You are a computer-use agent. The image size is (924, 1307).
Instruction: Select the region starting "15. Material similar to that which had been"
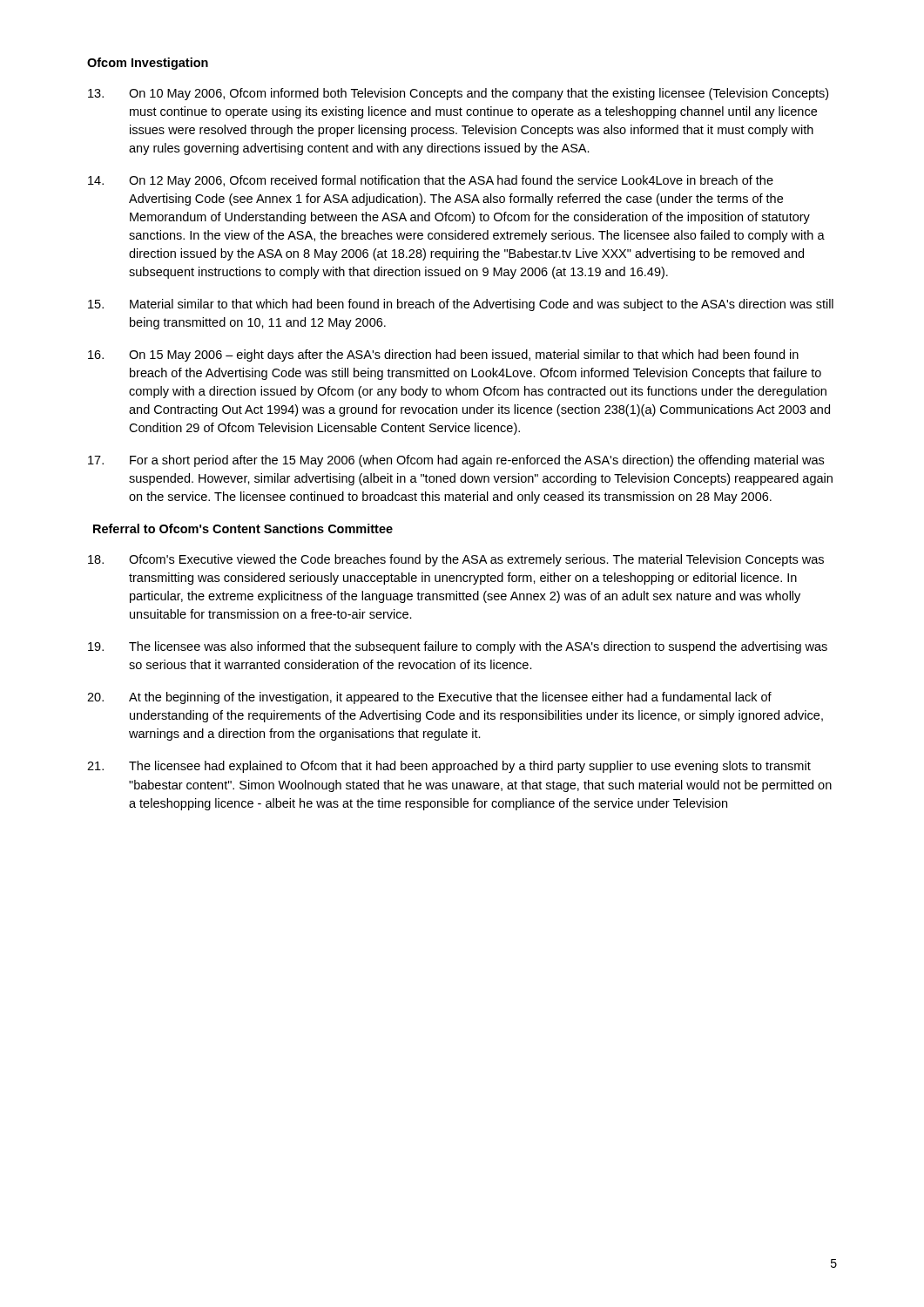pos(462,314)
